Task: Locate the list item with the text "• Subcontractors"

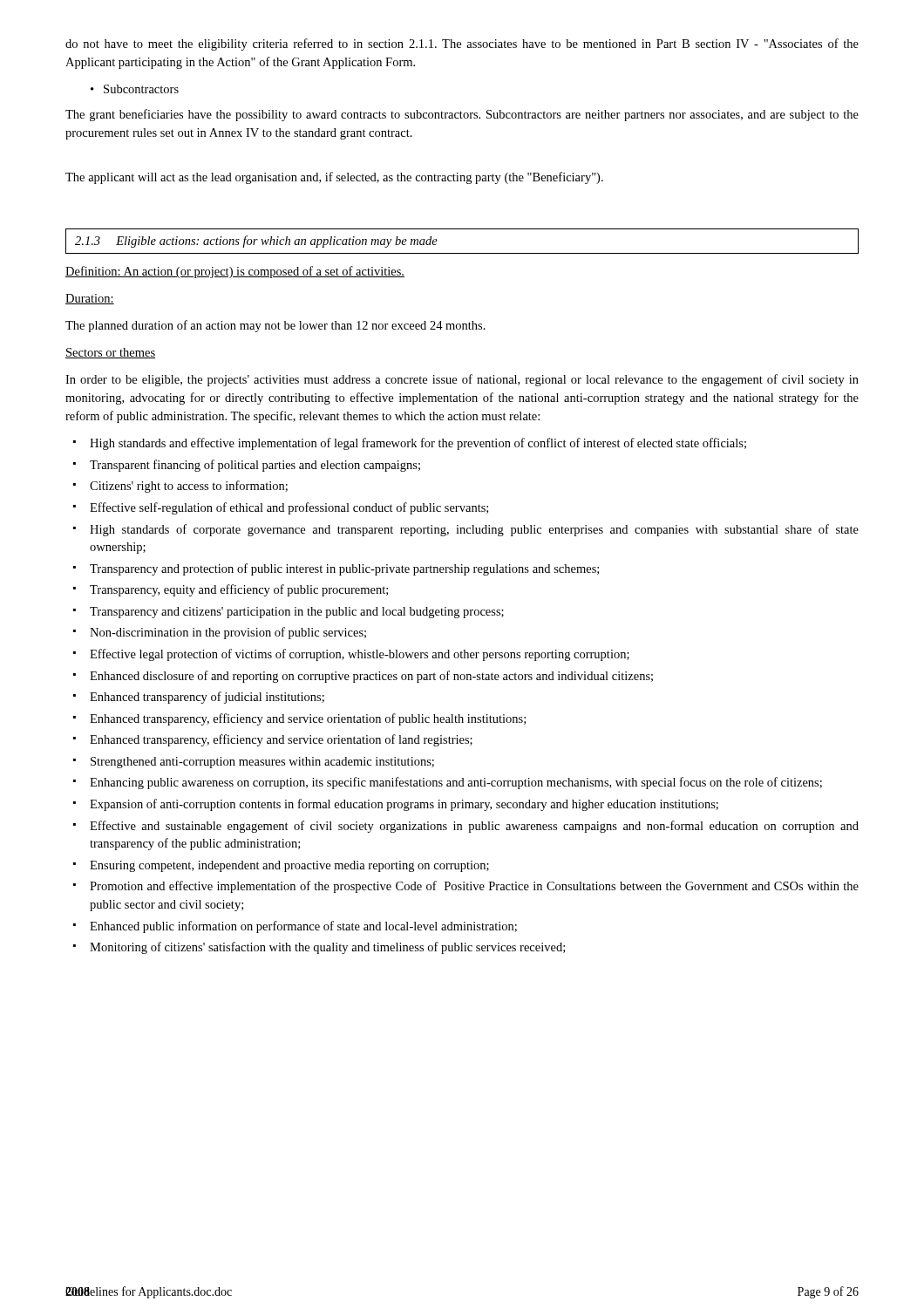Action: click(134, 89)
